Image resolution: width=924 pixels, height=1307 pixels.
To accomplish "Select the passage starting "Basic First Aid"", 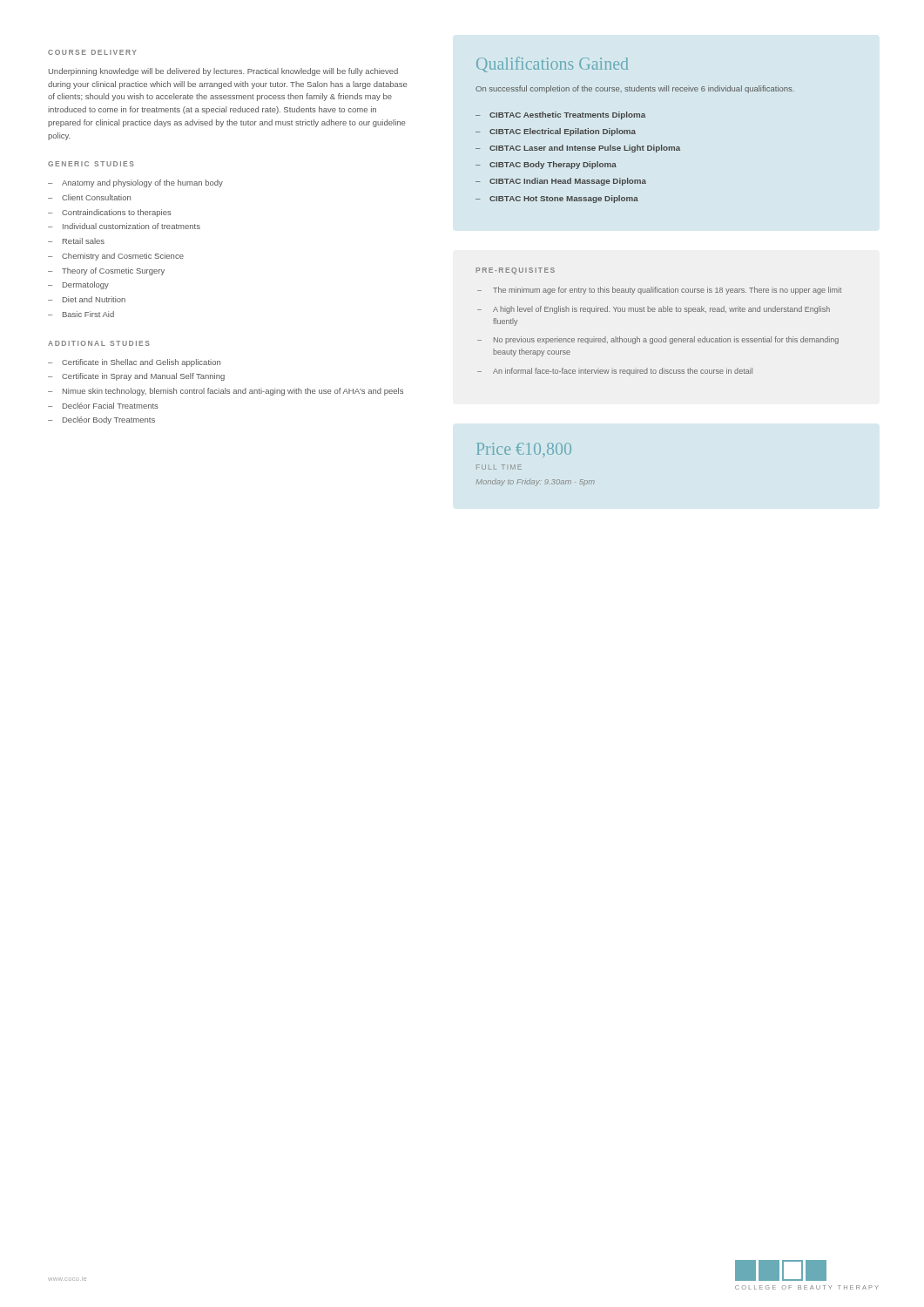I will point(88,314).
